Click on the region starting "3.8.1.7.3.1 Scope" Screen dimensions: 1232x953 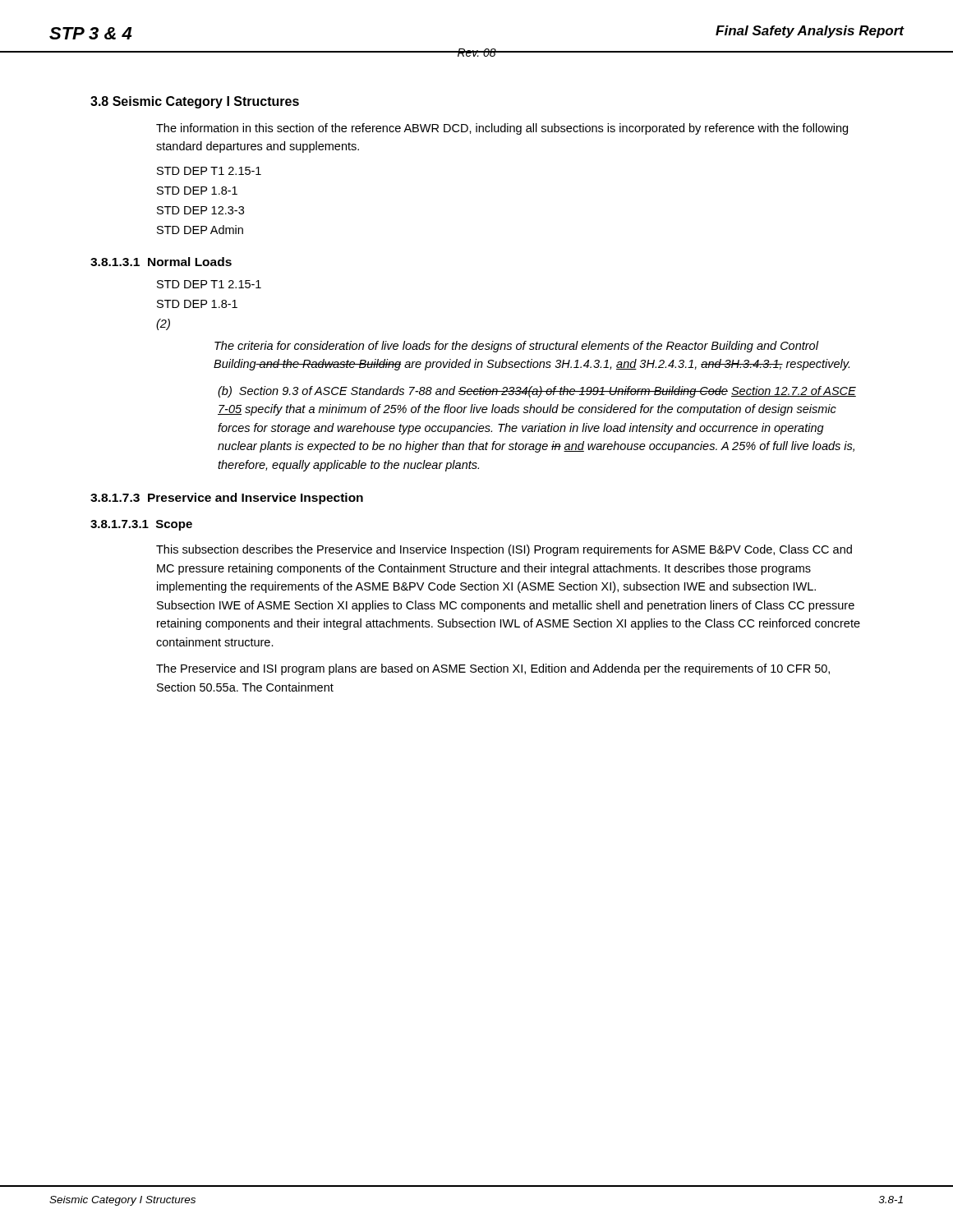[x=141, y=524]
